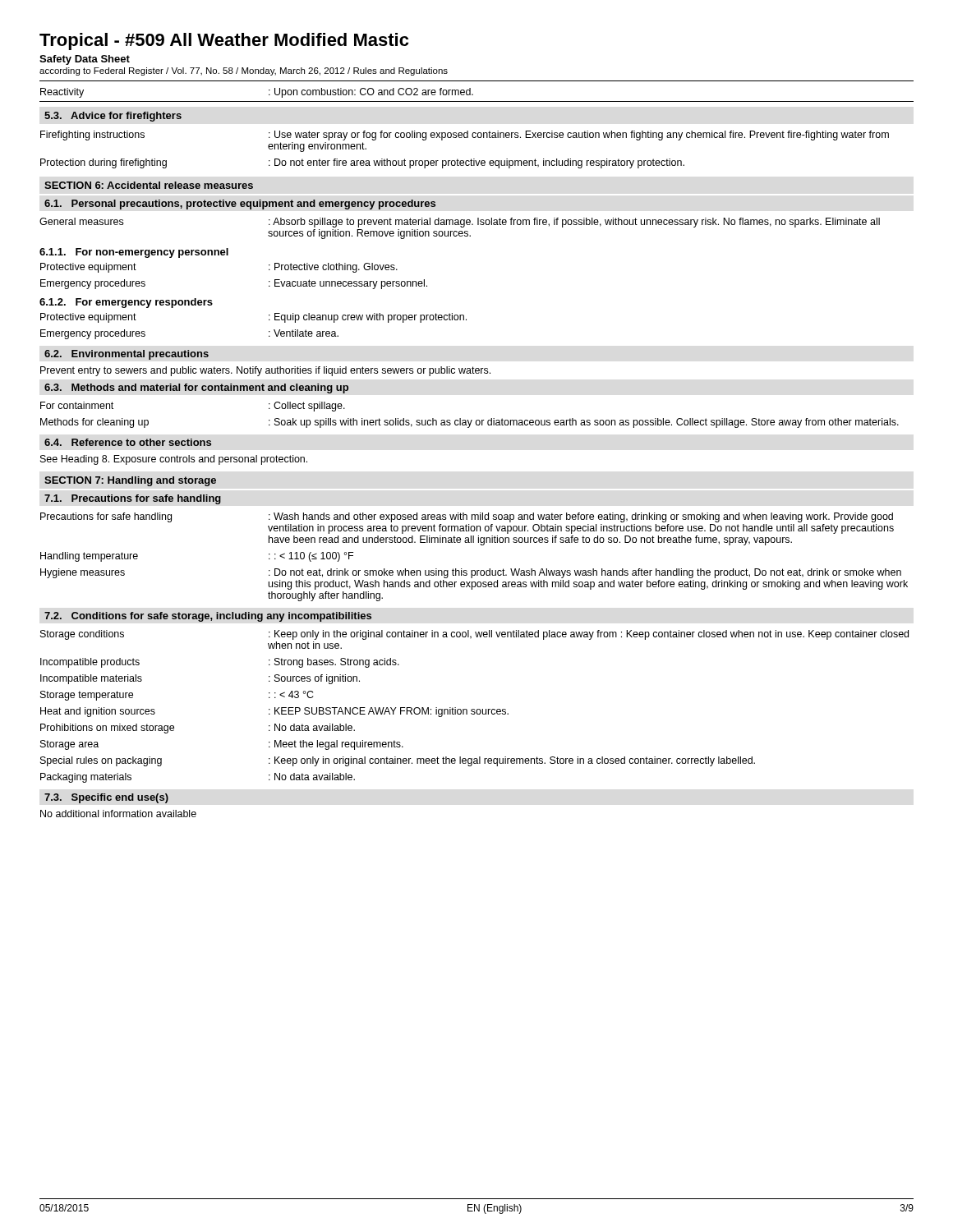Select the text with the text "Packaging materials No data available."
The height and width of the screenshot is (1232, 953).
pyautogui.click(x=86, y=777)
